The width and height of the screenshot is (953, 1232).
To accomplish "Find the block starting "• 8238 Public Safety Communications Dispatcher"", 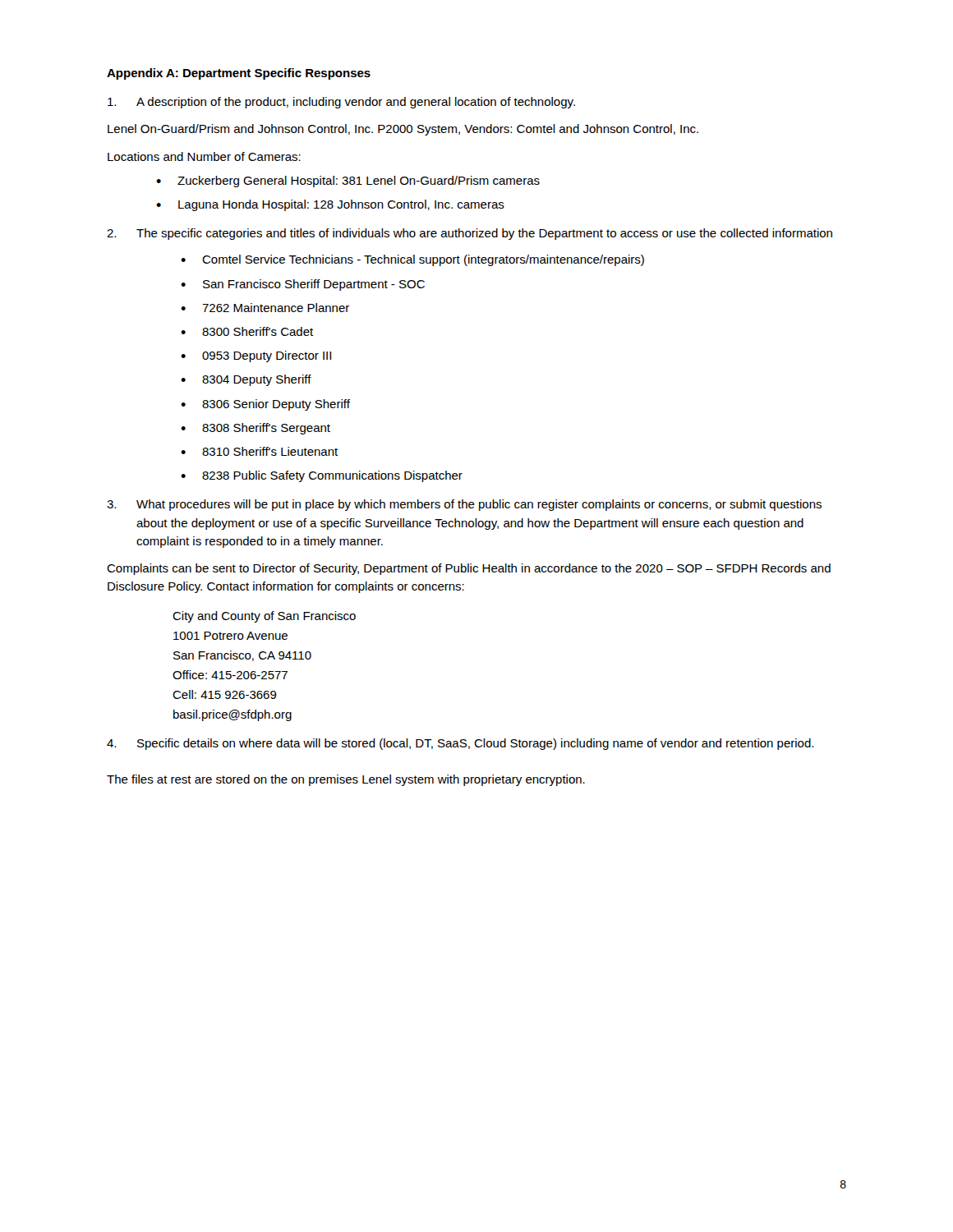I will click(x=322, y=477).
